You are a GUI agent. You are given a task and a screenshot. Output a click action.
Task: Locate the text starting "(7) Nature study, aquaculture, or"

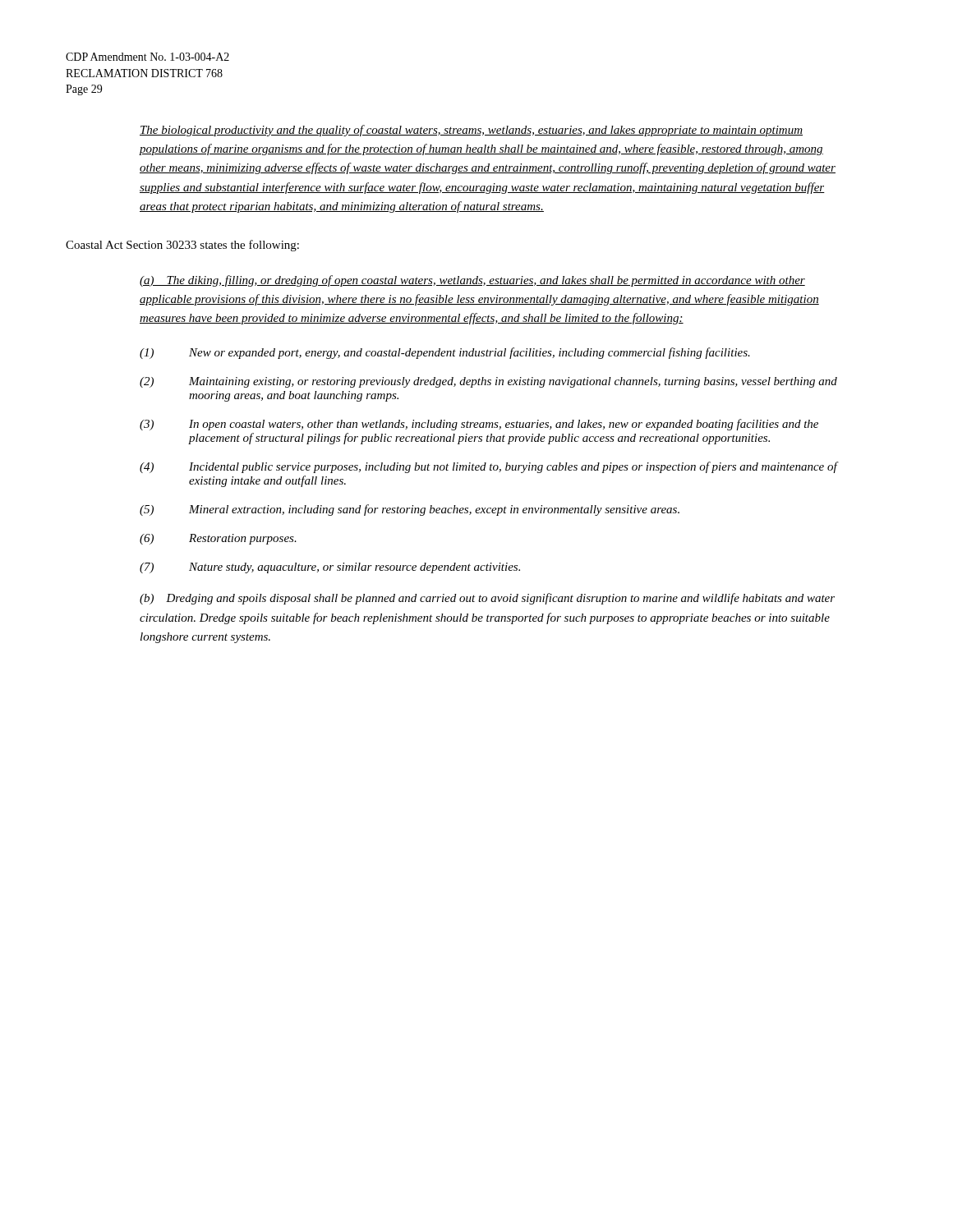[x=489, y=567]
